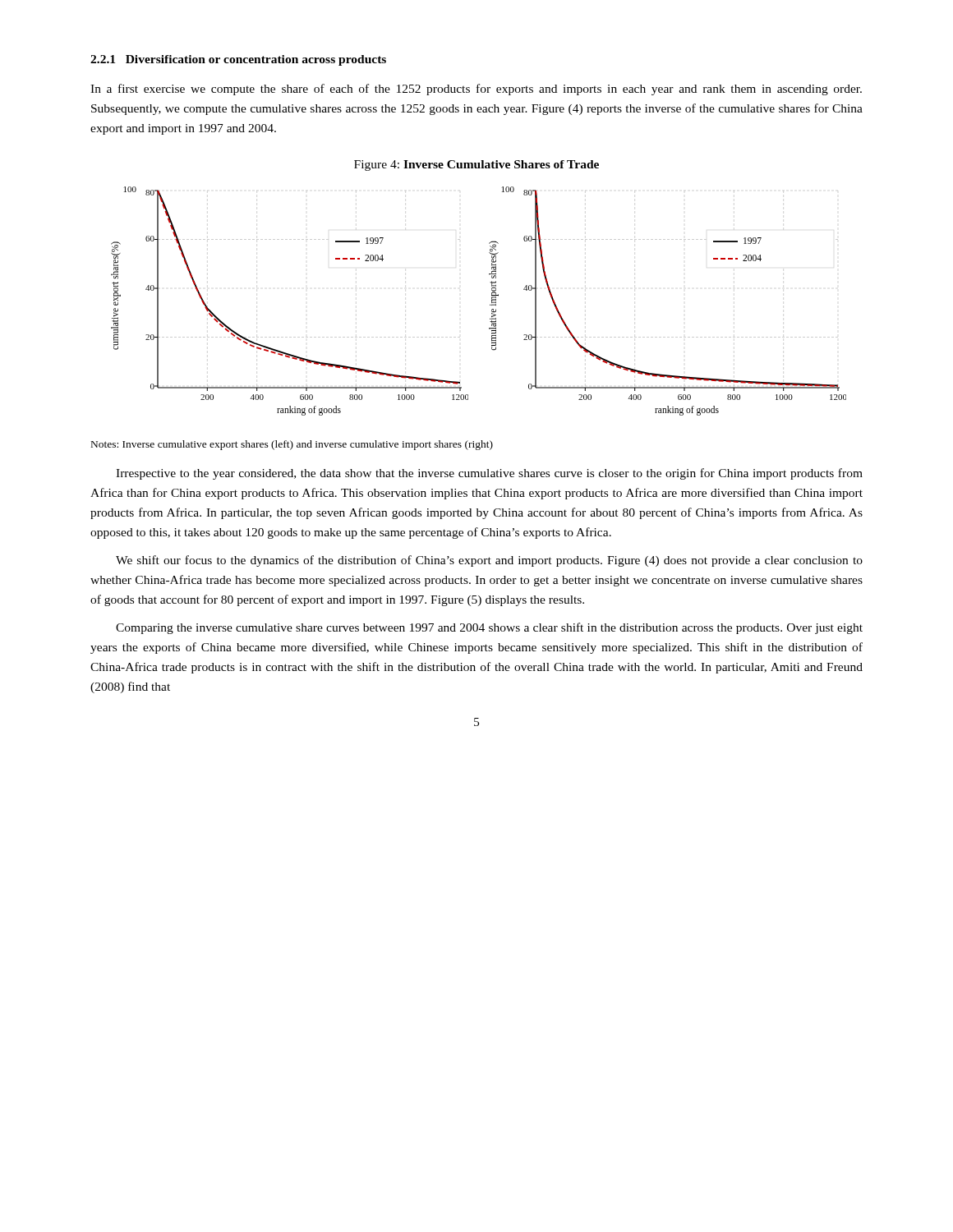Locate the passage starting "2.2.1 Diversification or concentration across products"
The width and height of the screenshot is (953, 1232).
point(238,59)
